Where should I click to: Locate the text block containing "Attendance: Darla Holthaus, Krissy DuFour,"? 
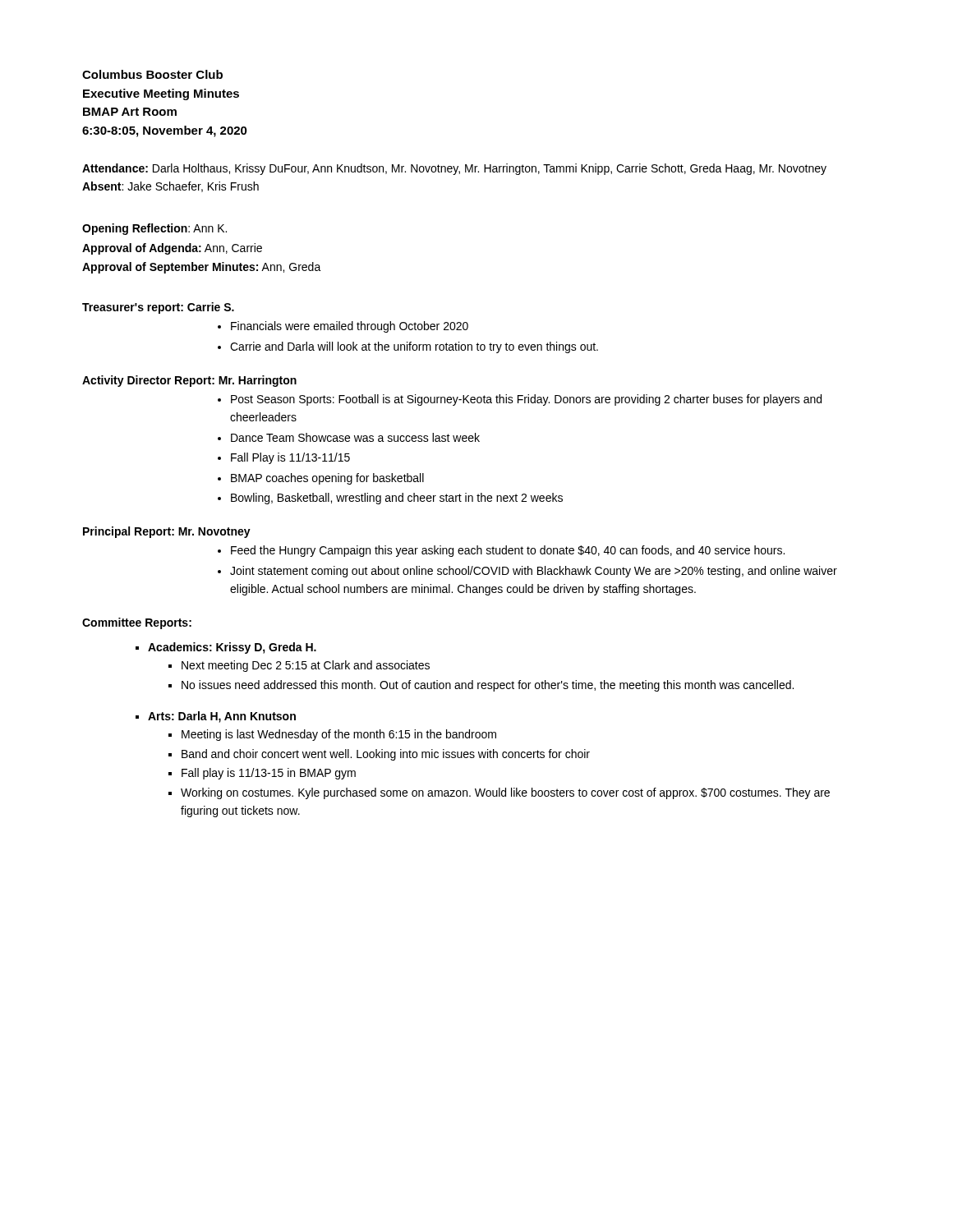pos(454,178)
